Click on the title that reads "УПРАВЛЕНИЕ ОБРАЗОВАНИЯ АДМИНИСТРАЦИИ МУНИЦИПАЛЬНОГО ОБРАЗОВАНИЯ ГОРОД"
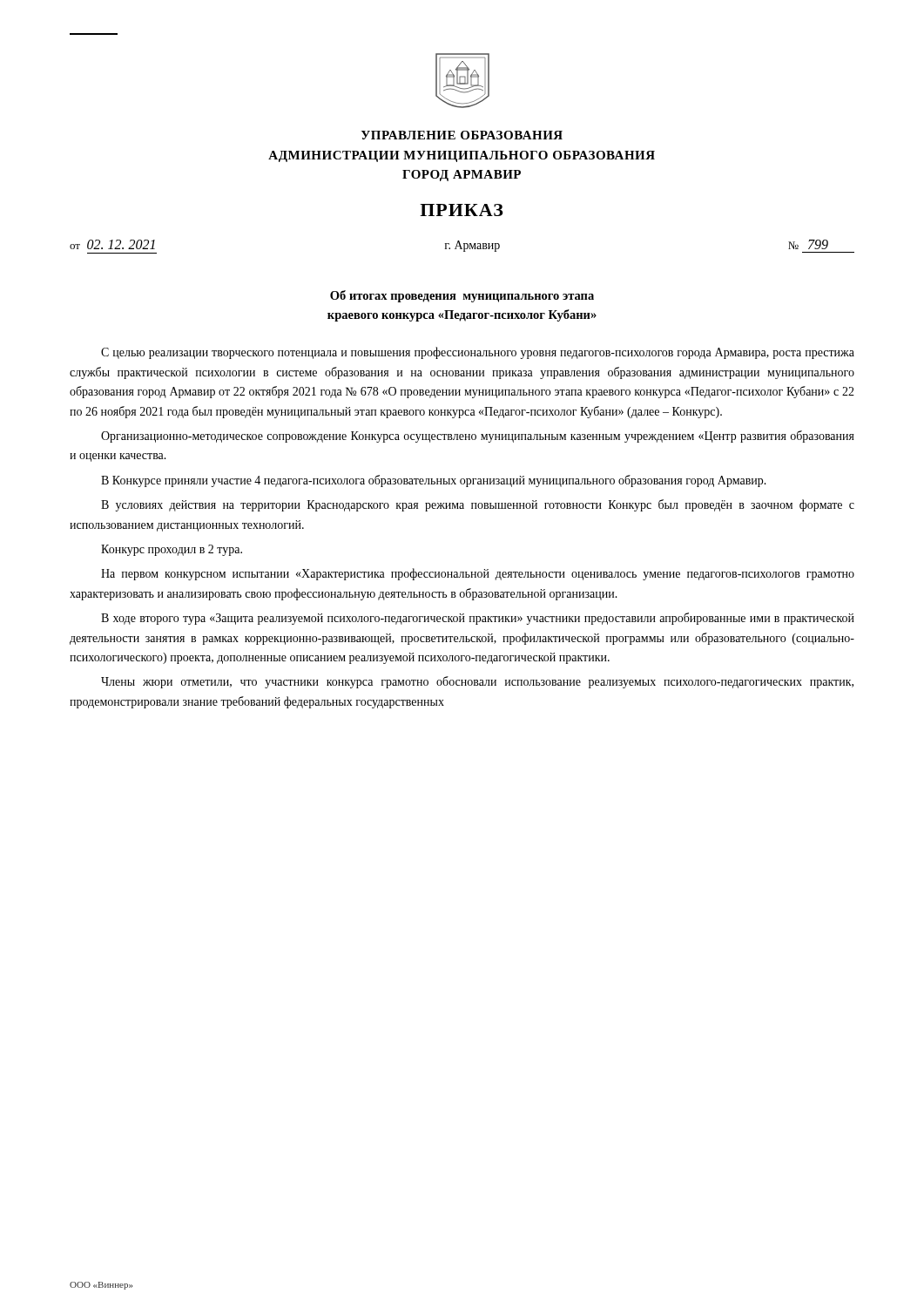924x1307 pixels. [x=462, y=155]
